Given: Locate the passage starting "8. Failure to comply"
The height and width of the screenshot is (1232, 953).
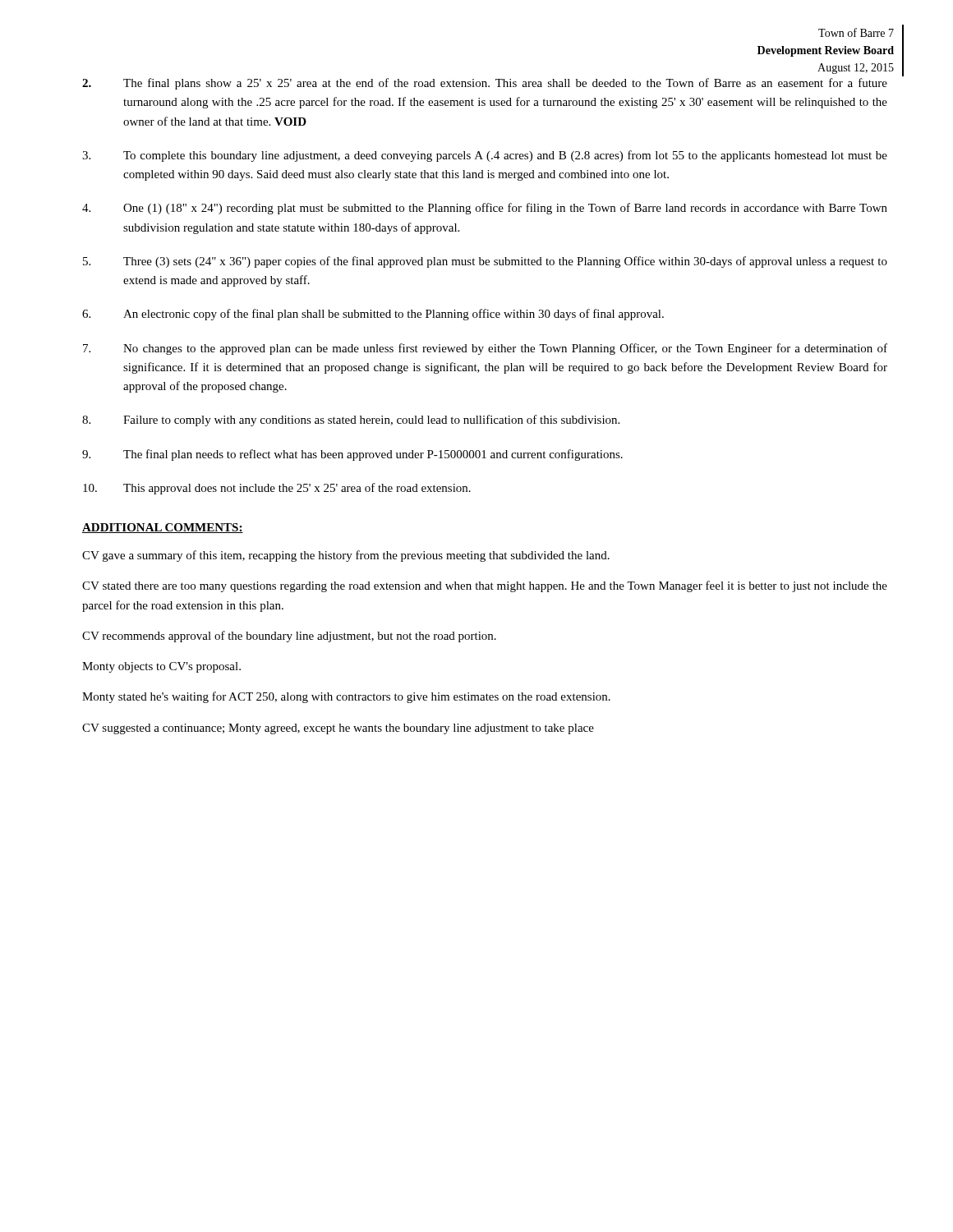Looking at the screenshot, I should (485, 420).
